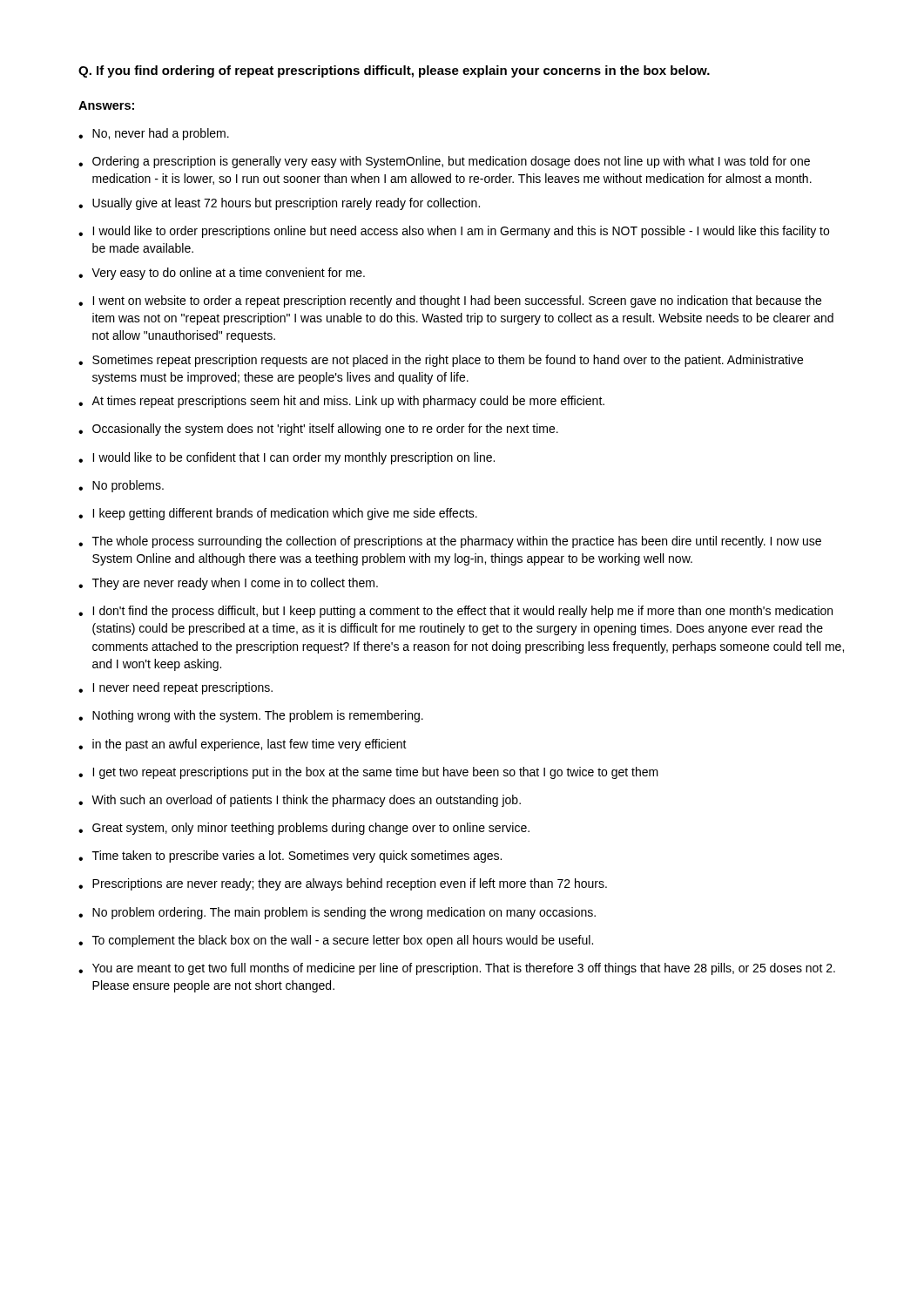924x1307 pixels.
Task: Find the text starting "• To complement the black"
Action: click(336, 942)
